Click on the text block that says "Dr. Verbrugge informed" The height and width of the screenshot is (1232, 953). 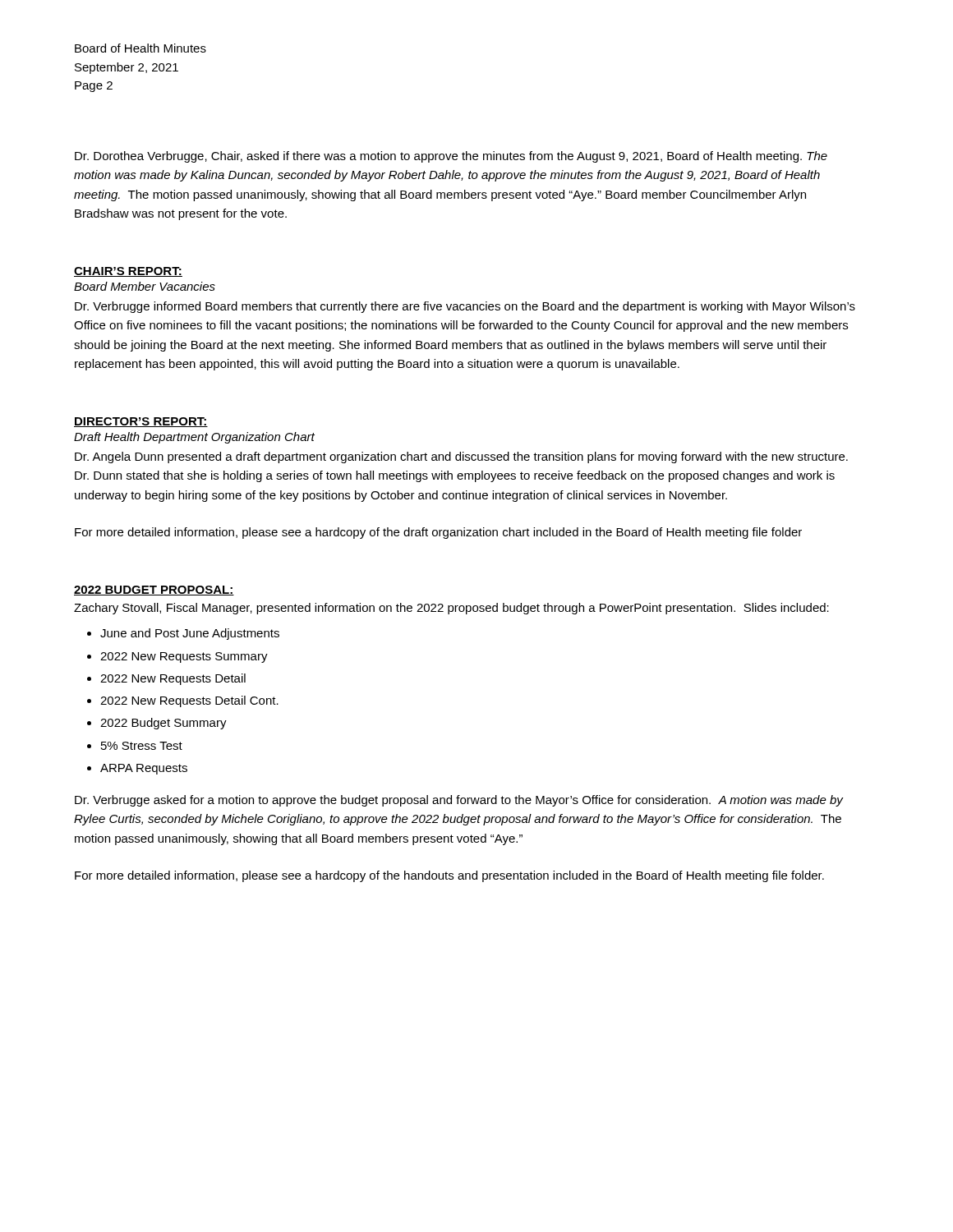click(465, 335)
